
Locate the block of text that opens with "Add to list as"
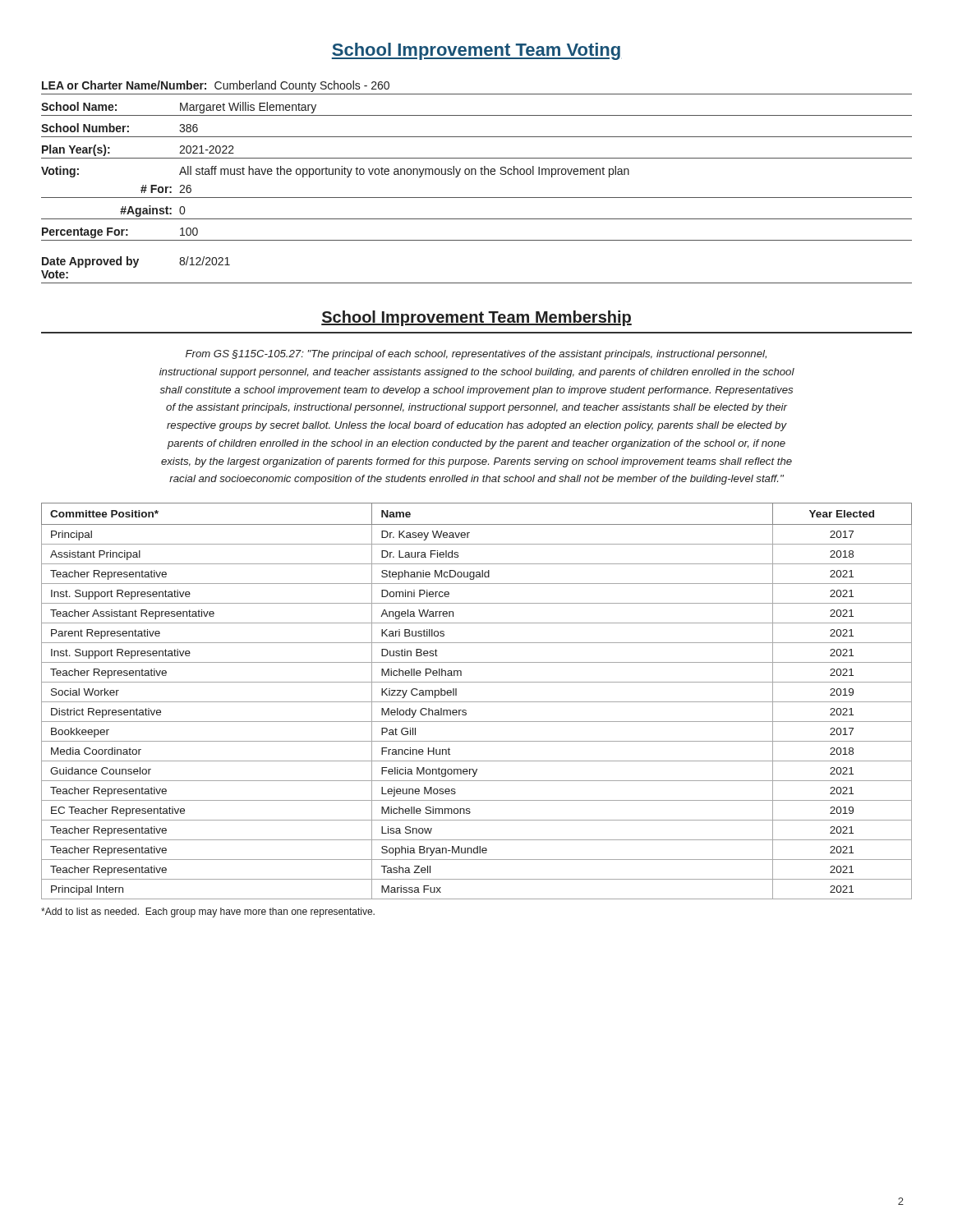[x=208, y=912]
